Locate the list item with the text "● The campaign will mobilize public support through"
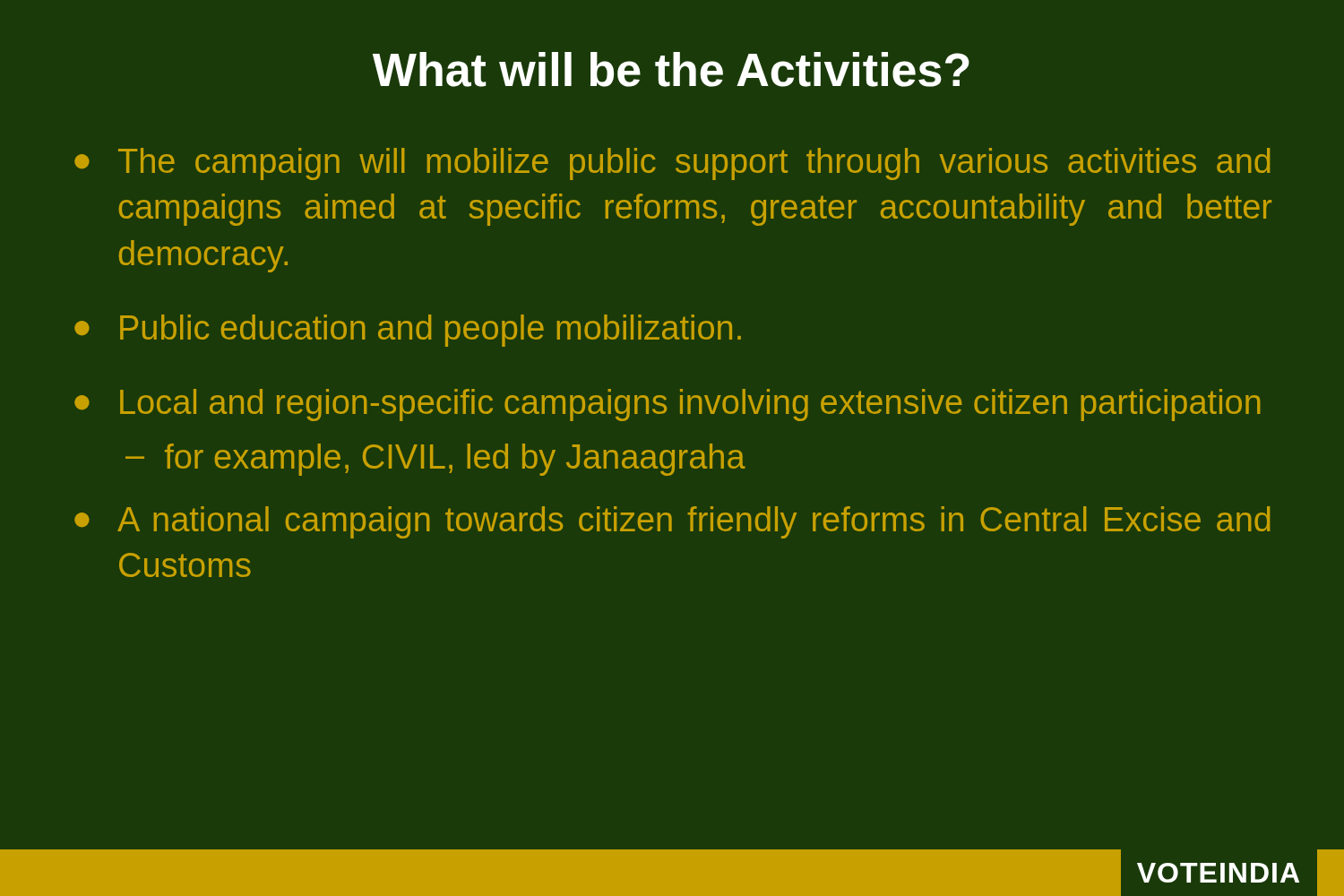 [x=672, y=208]
